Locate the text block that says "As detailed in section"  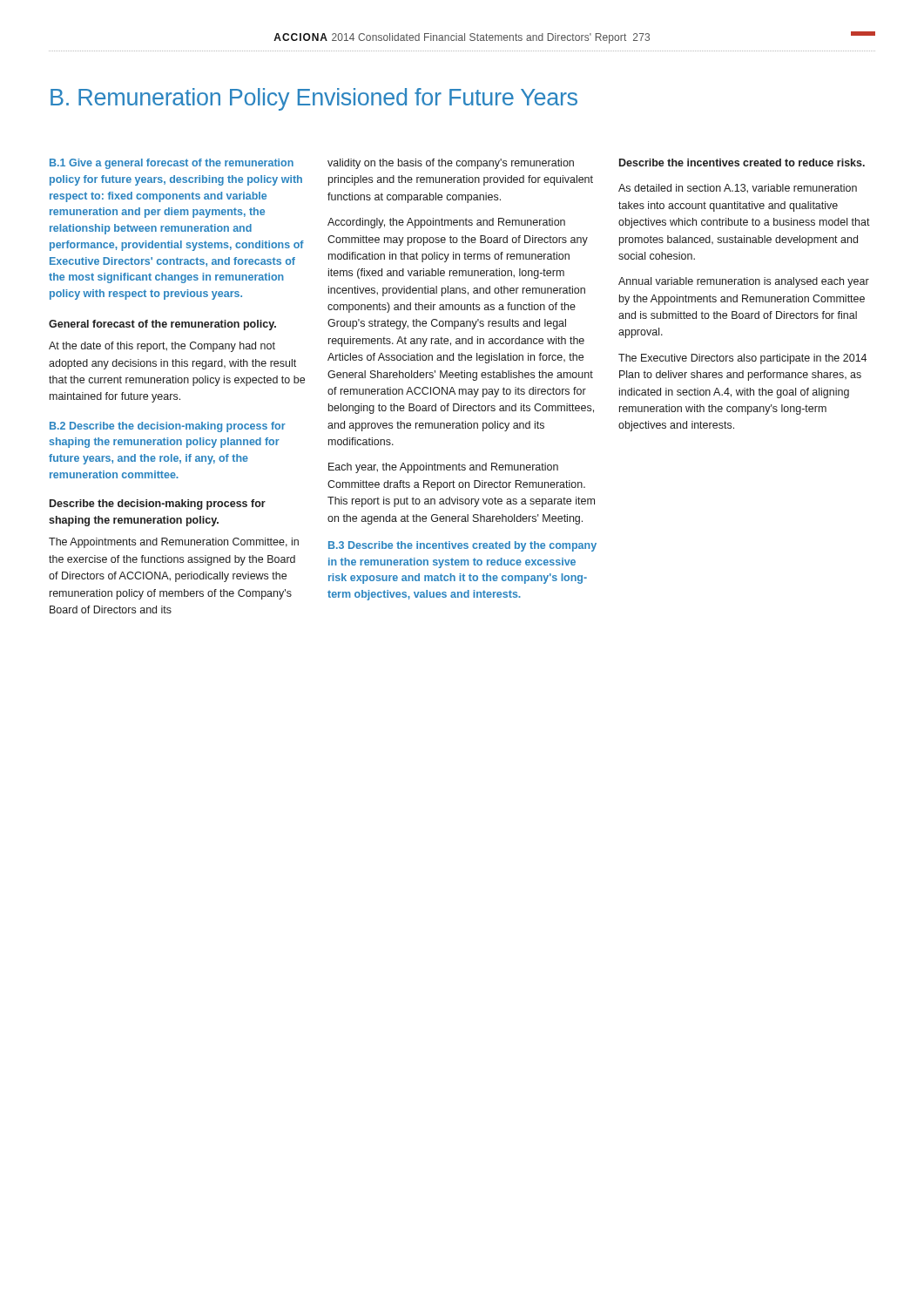[747, 308]
